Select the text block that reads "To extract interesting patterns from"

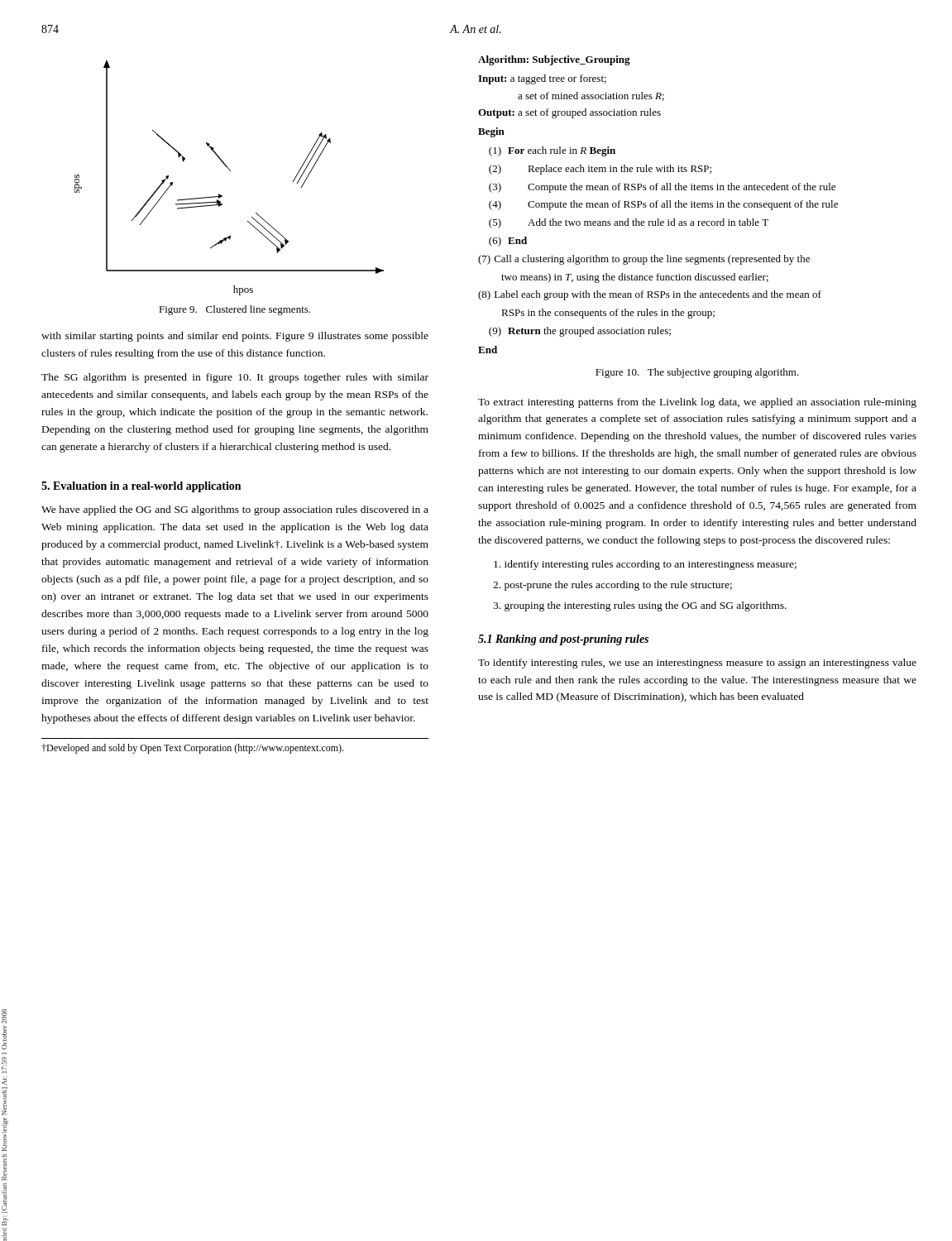[697, 471]
